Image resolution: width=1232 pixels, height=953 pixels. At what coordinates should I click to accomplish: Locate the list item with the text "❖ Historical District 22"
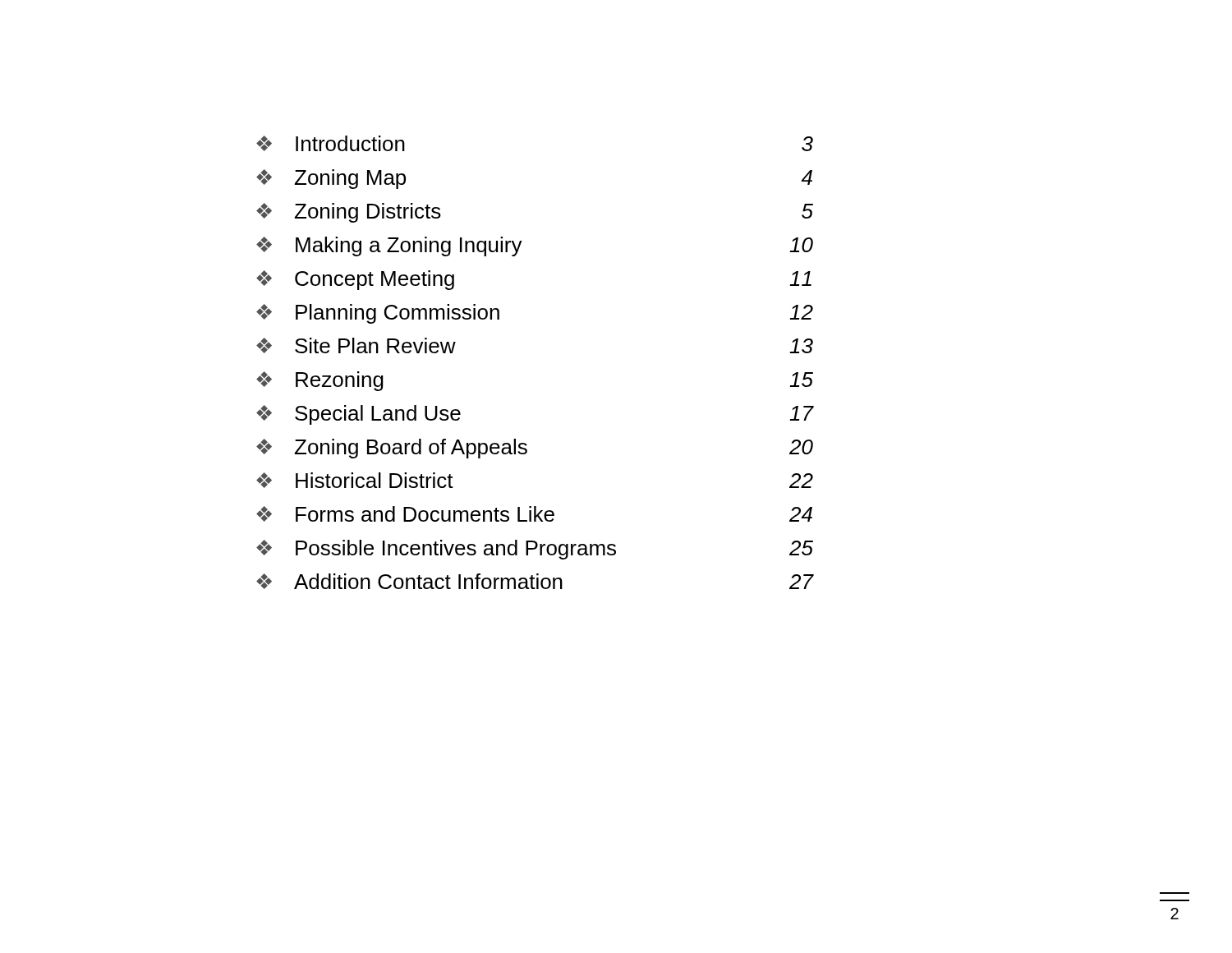pos(372,481)
